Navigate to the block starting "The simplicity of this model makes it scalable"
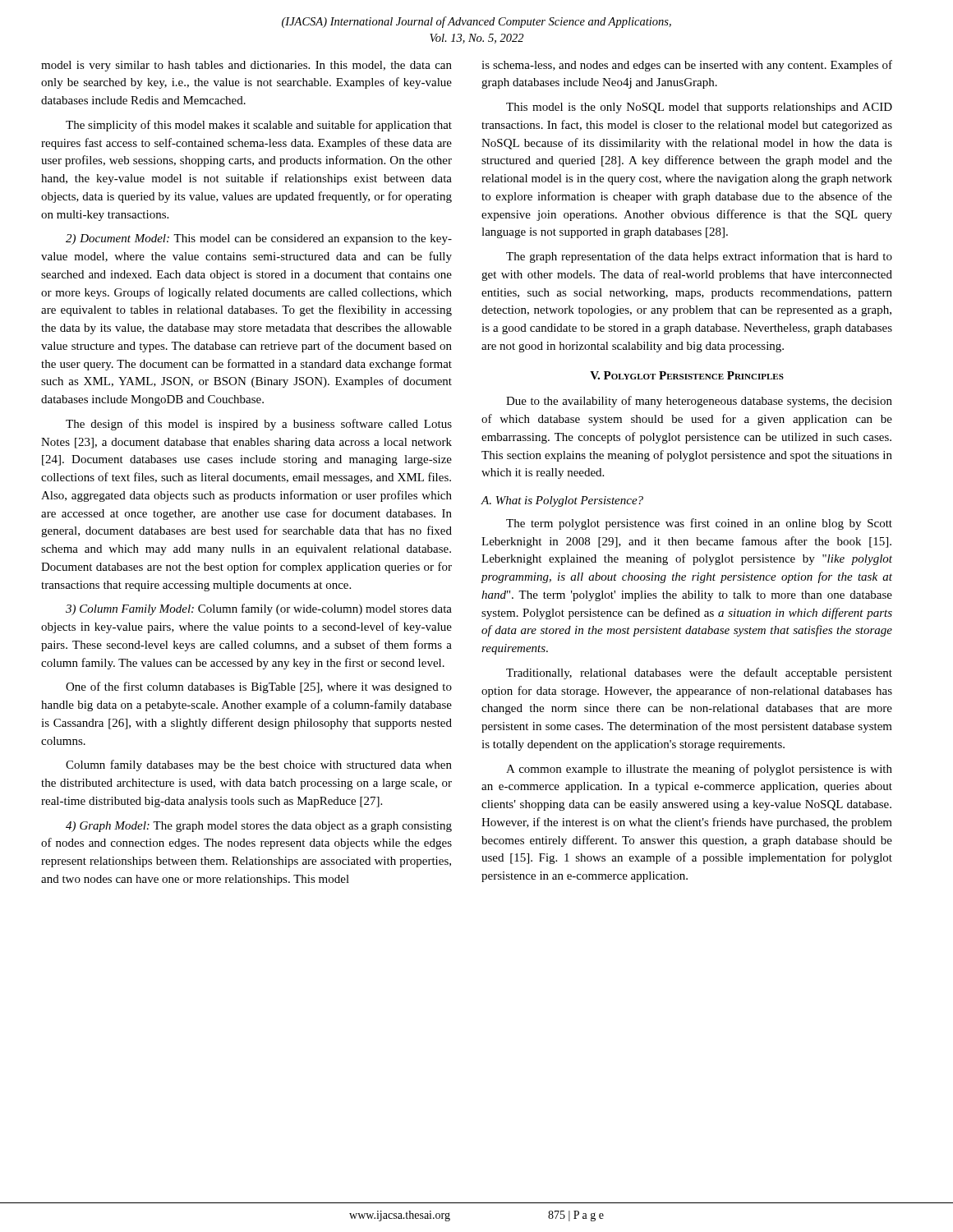953x1232 pixels. click(246, 170)
